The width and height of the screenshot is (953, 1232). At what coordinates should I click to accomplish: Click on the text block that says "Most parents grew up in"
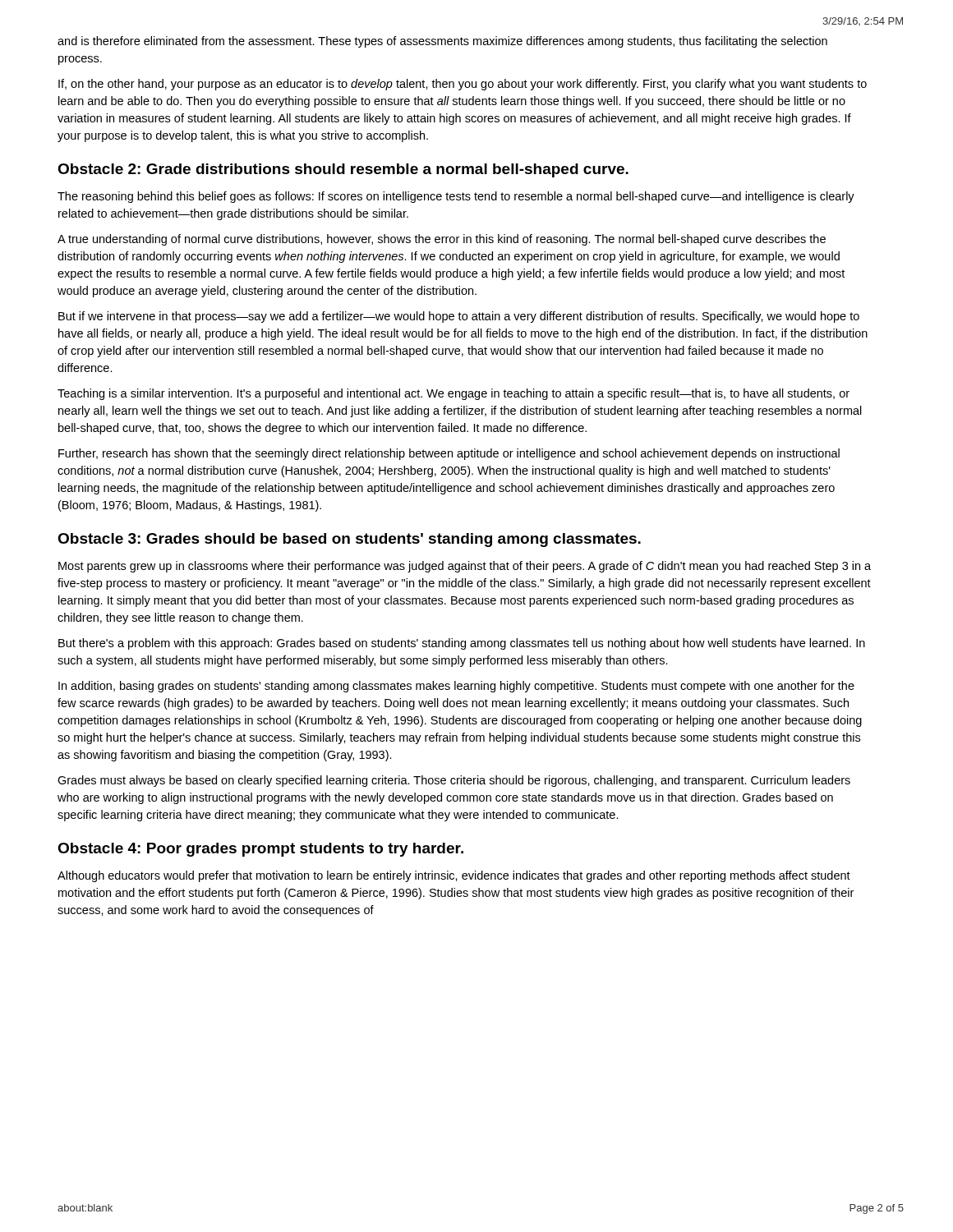[x=464, y=592]
